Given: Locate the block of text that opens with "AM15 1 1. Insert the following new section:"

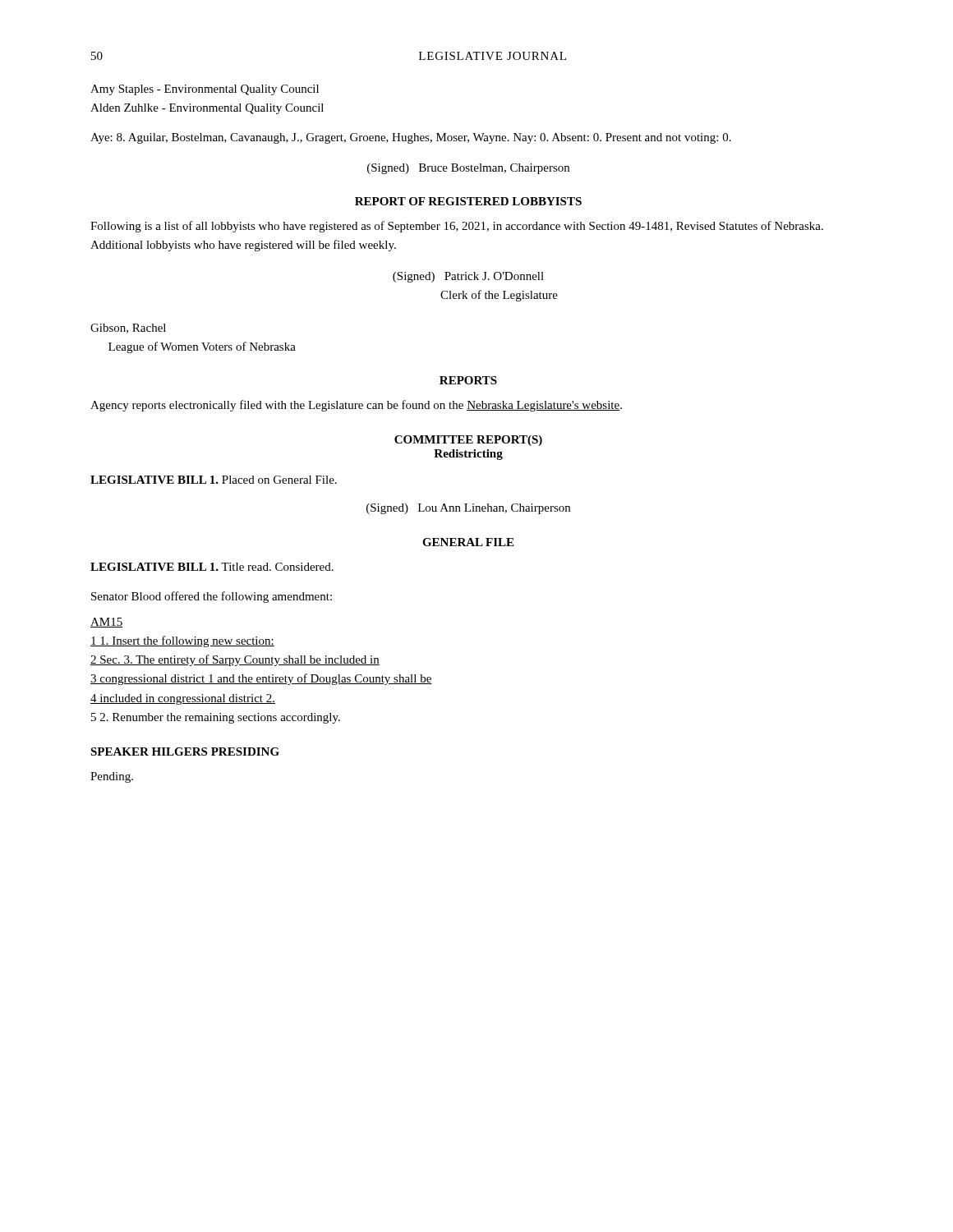Looking at the screenshot, I should pyautogui.click(x=261, y=669).
